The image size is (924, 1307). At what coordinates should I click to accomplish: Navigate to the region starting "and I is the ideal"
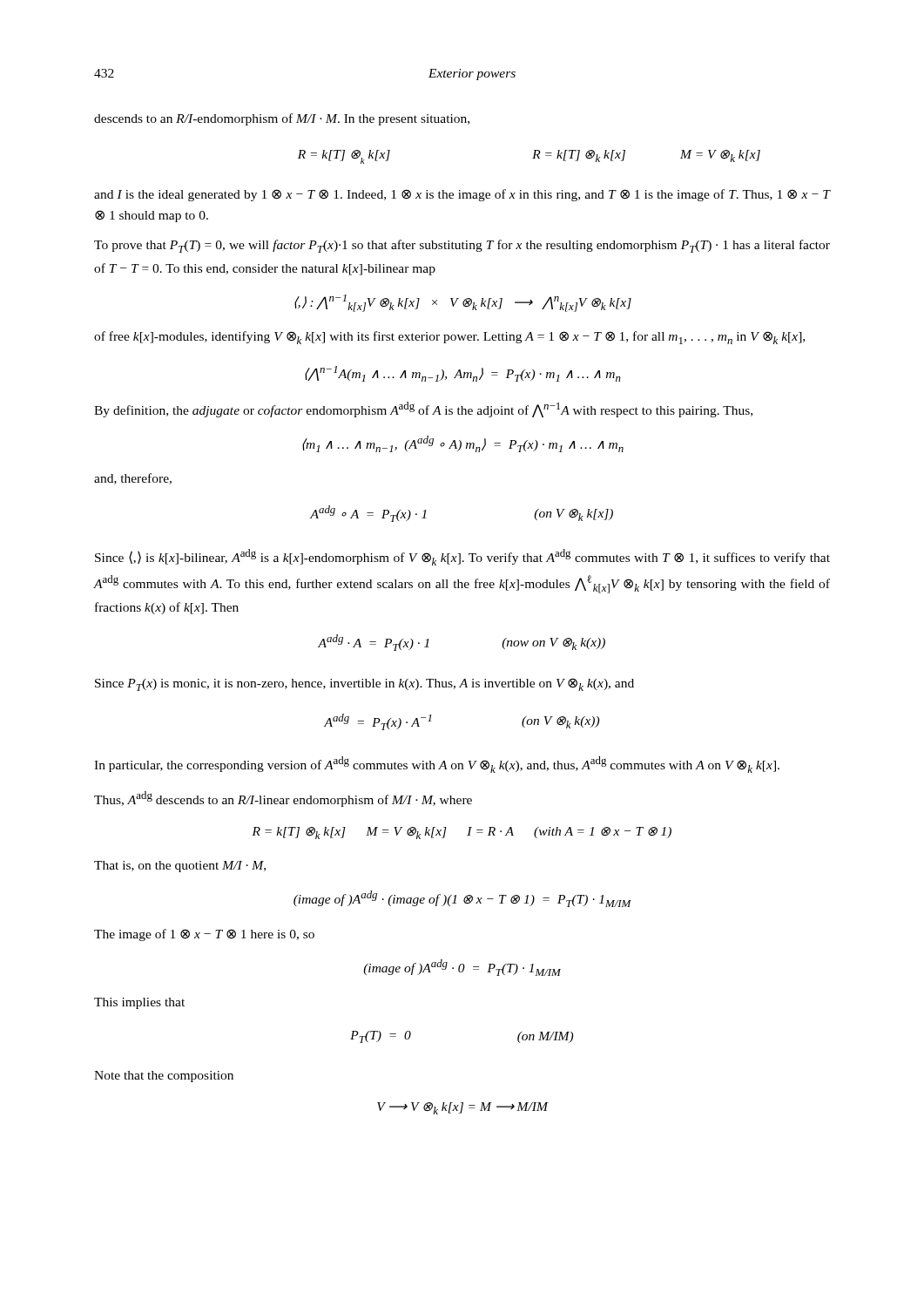click(462, 205)
